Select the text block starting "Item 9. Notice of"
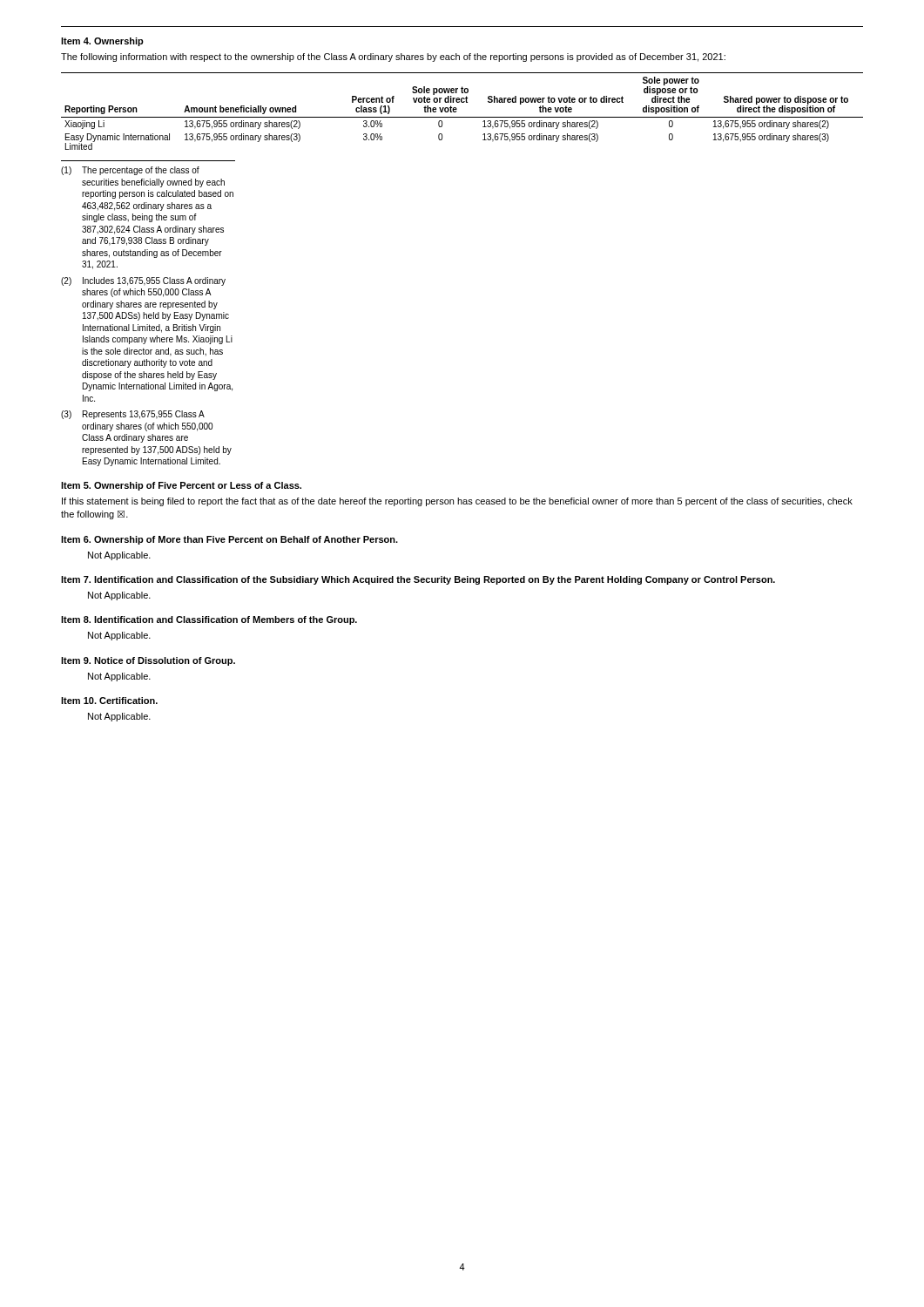The height and width of the screenshot is (1307, 924). 148,660
